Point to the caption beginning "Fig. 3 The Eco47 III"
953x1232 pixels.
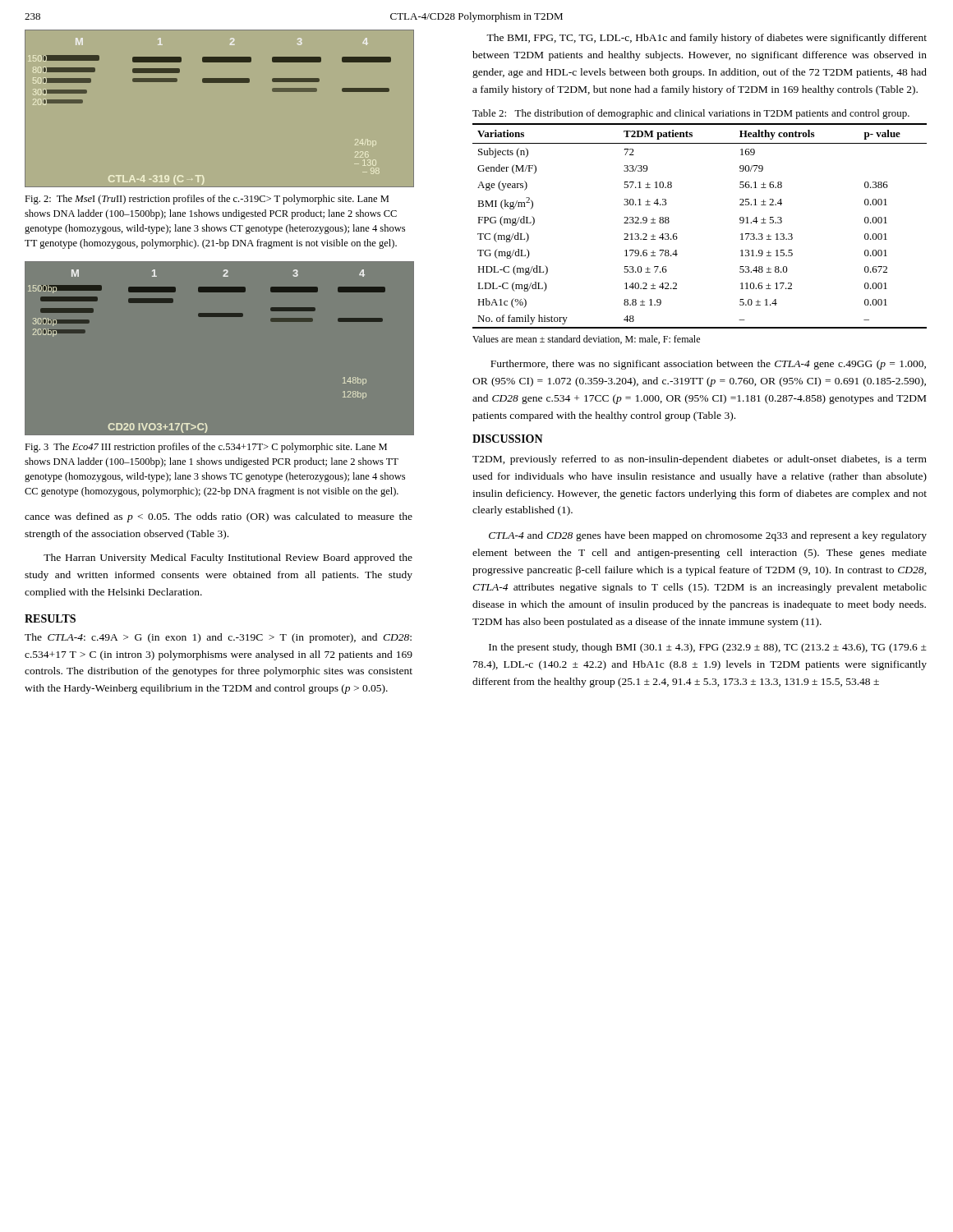[x=215, y=469]
